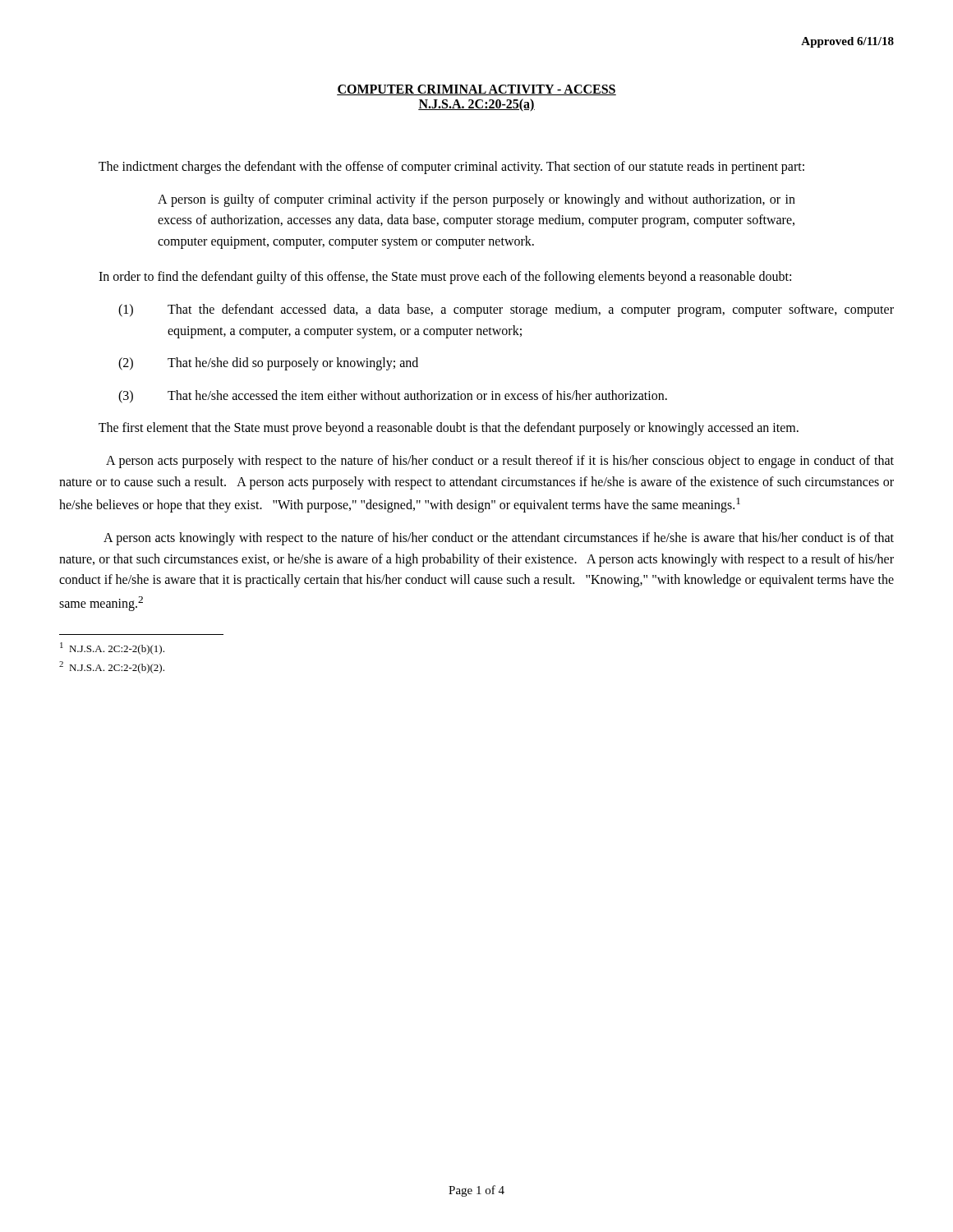Find the text starting "1 N.J.S.A. 2C:2-2(b)(1)."
Viewport: 953px width, 1232px height.
[x=112, y=647]
